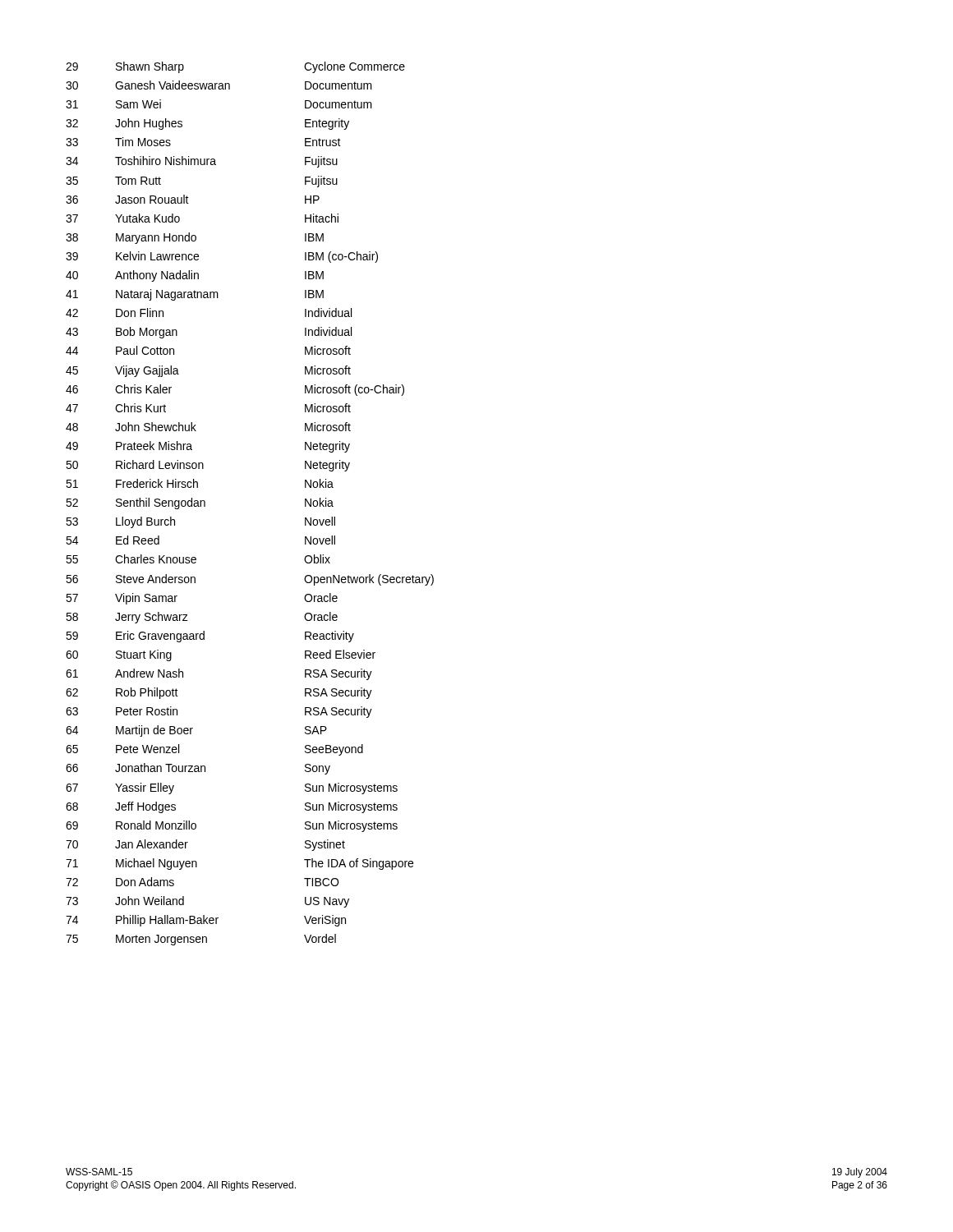Locate the text "63Peter RostinRSA Security"
The height and width of the screenshot is (1232, 953).
tap(150, 712)
